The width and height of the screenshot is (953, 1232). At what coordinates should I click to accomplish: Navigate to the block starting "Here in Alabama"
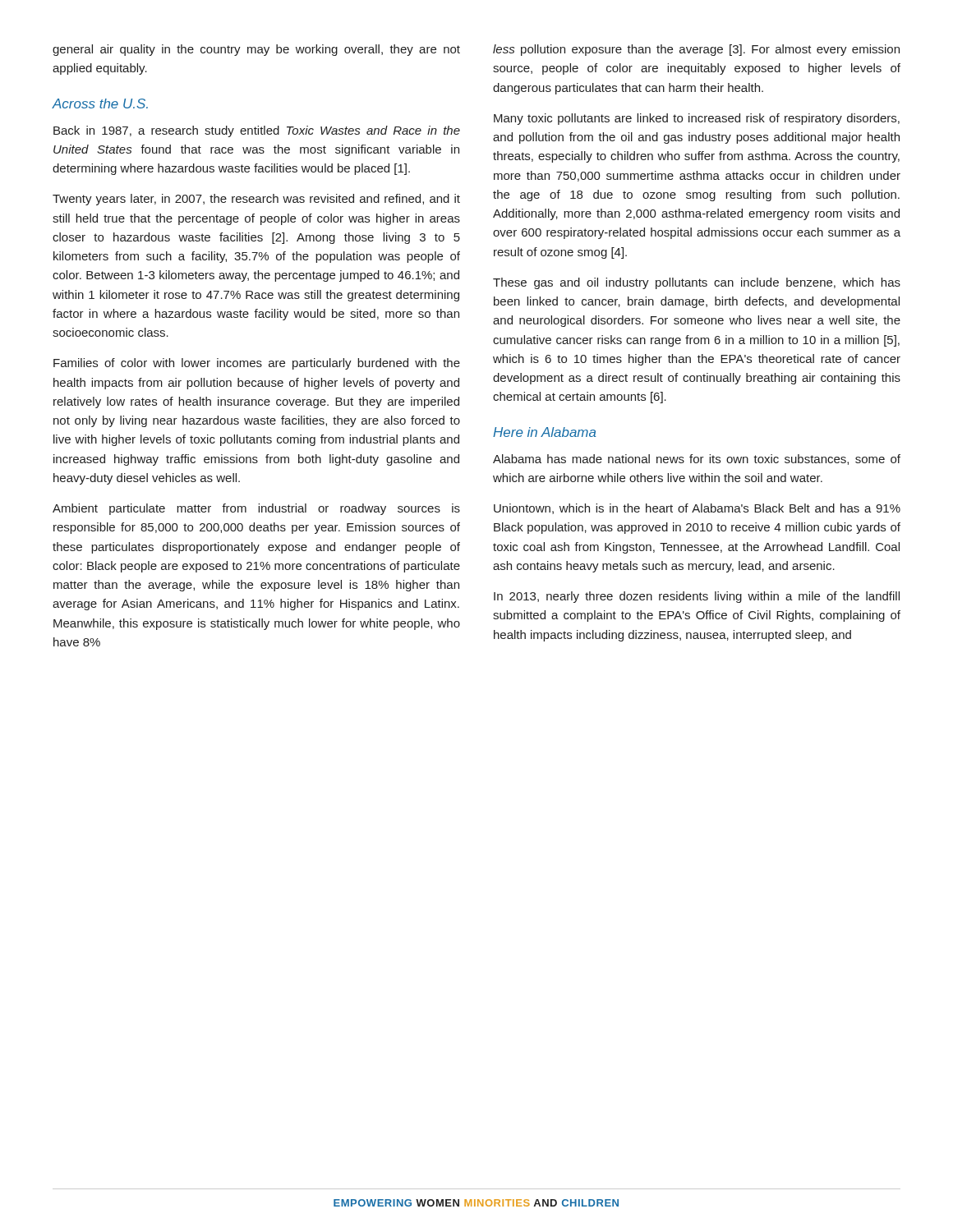click(x=545, y=432)
